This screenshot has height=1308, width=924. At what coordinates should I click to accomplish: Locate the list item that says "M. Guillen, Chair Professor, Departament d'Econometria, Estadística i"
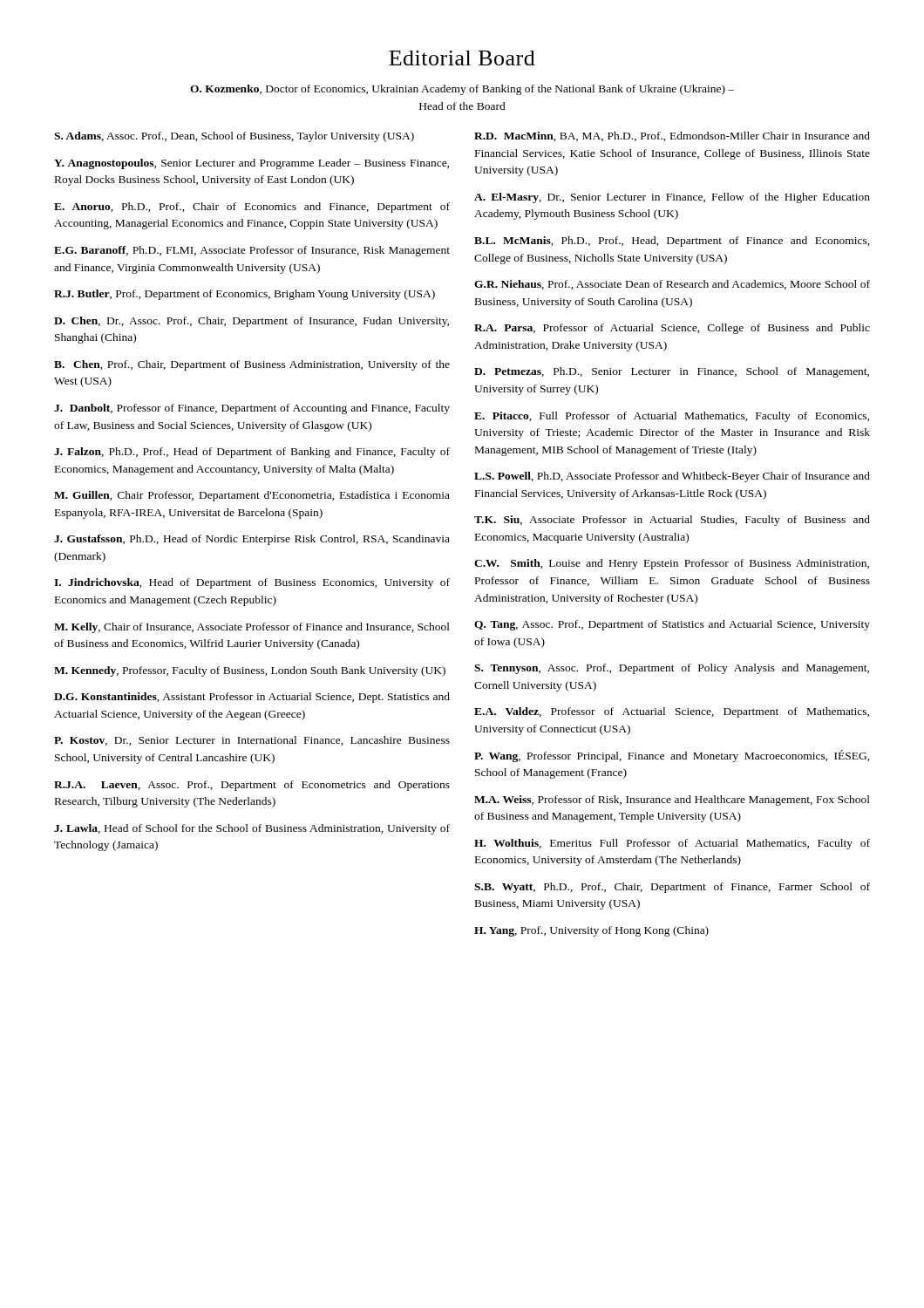pyautogui.click(x=252, y=504)
